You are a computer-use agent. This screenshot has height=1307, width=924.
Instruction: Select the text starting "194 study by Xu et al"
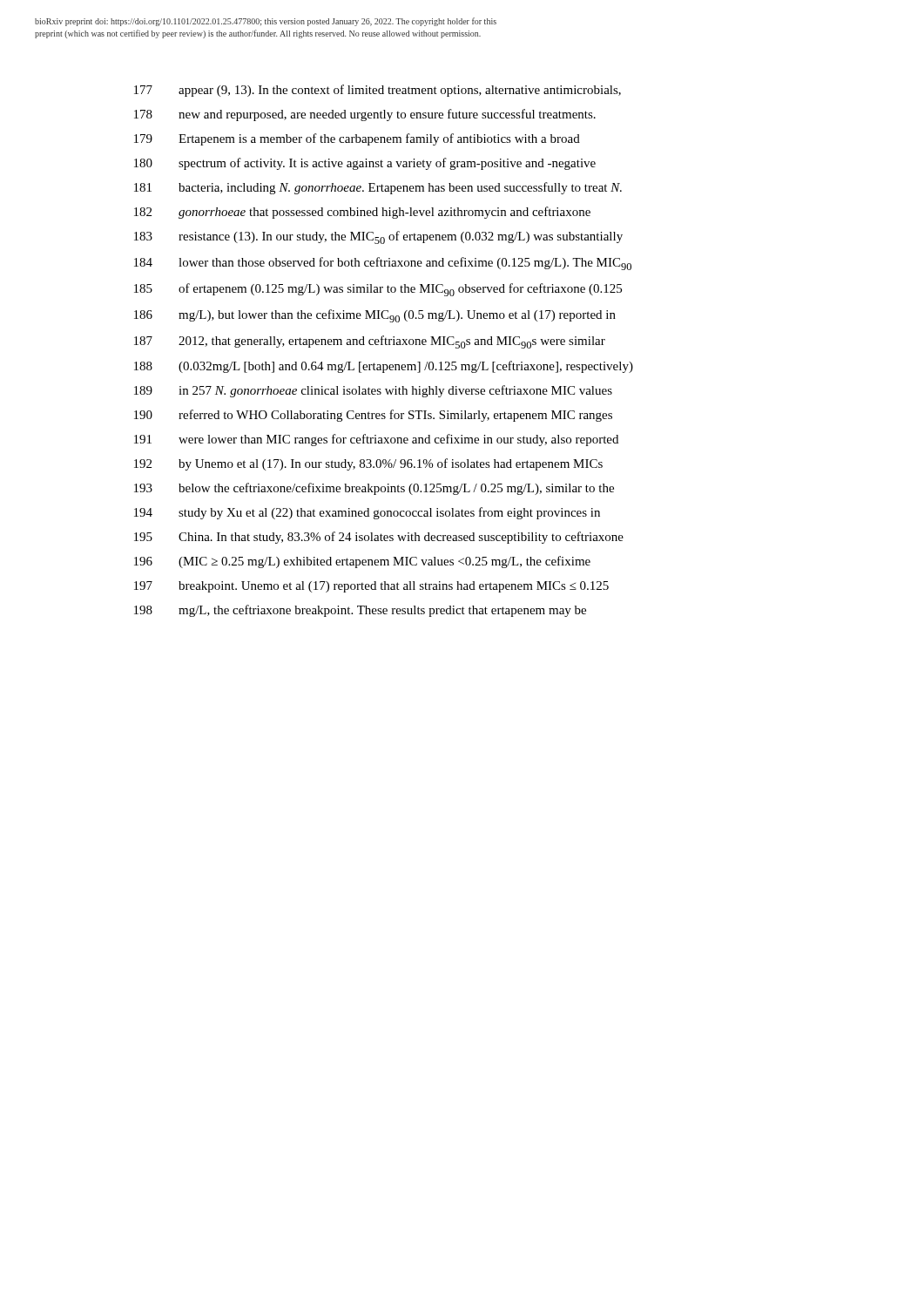tap(479, 513)
